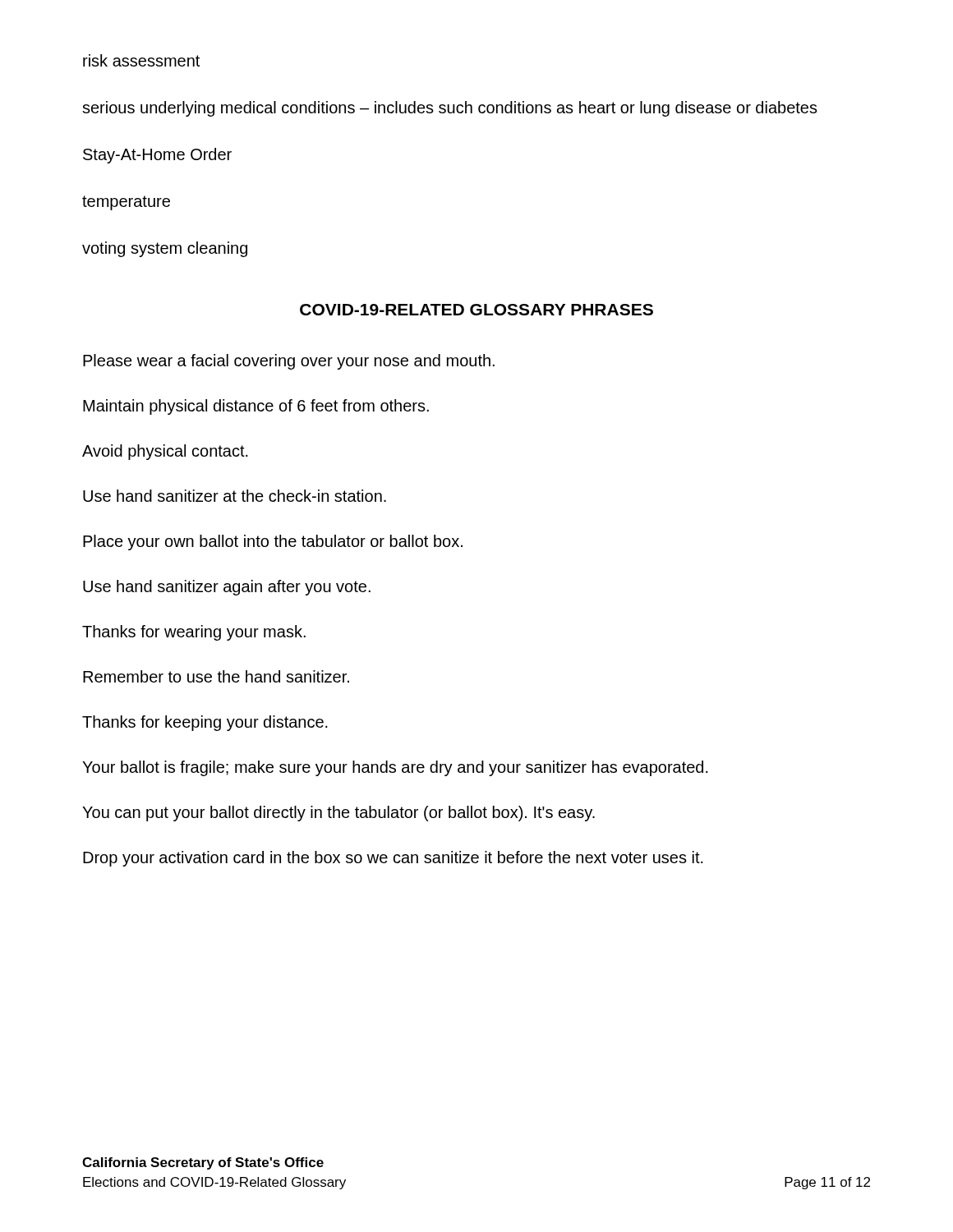953x1232 pixels.
Task: Click on the block starting "Your ballot is"
Action: pyautogui.click(x=396, y=767)
